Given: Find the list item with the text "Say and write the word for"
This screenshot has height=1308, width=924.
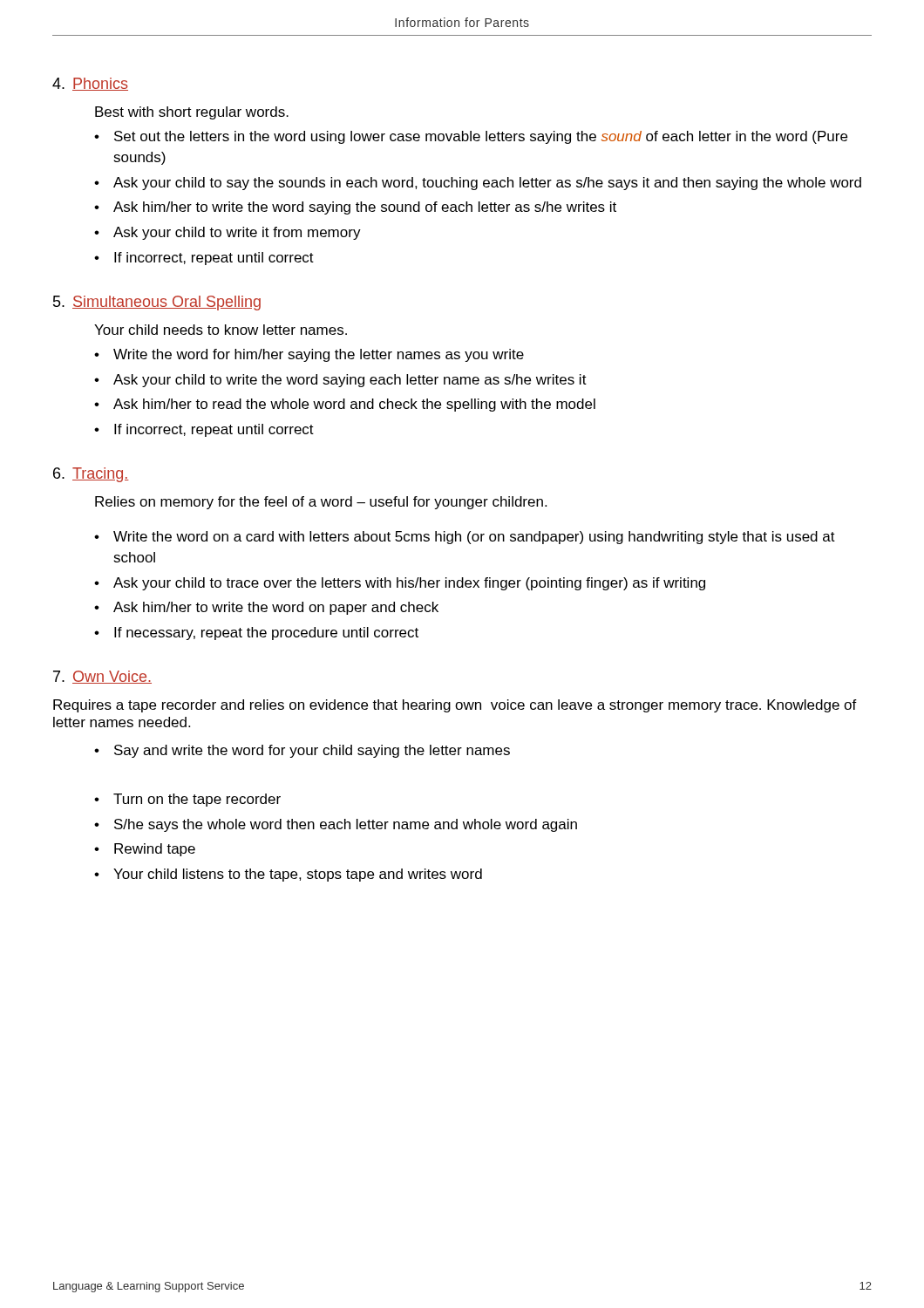Looking at the screenshot, I should (x=312, y=750).
